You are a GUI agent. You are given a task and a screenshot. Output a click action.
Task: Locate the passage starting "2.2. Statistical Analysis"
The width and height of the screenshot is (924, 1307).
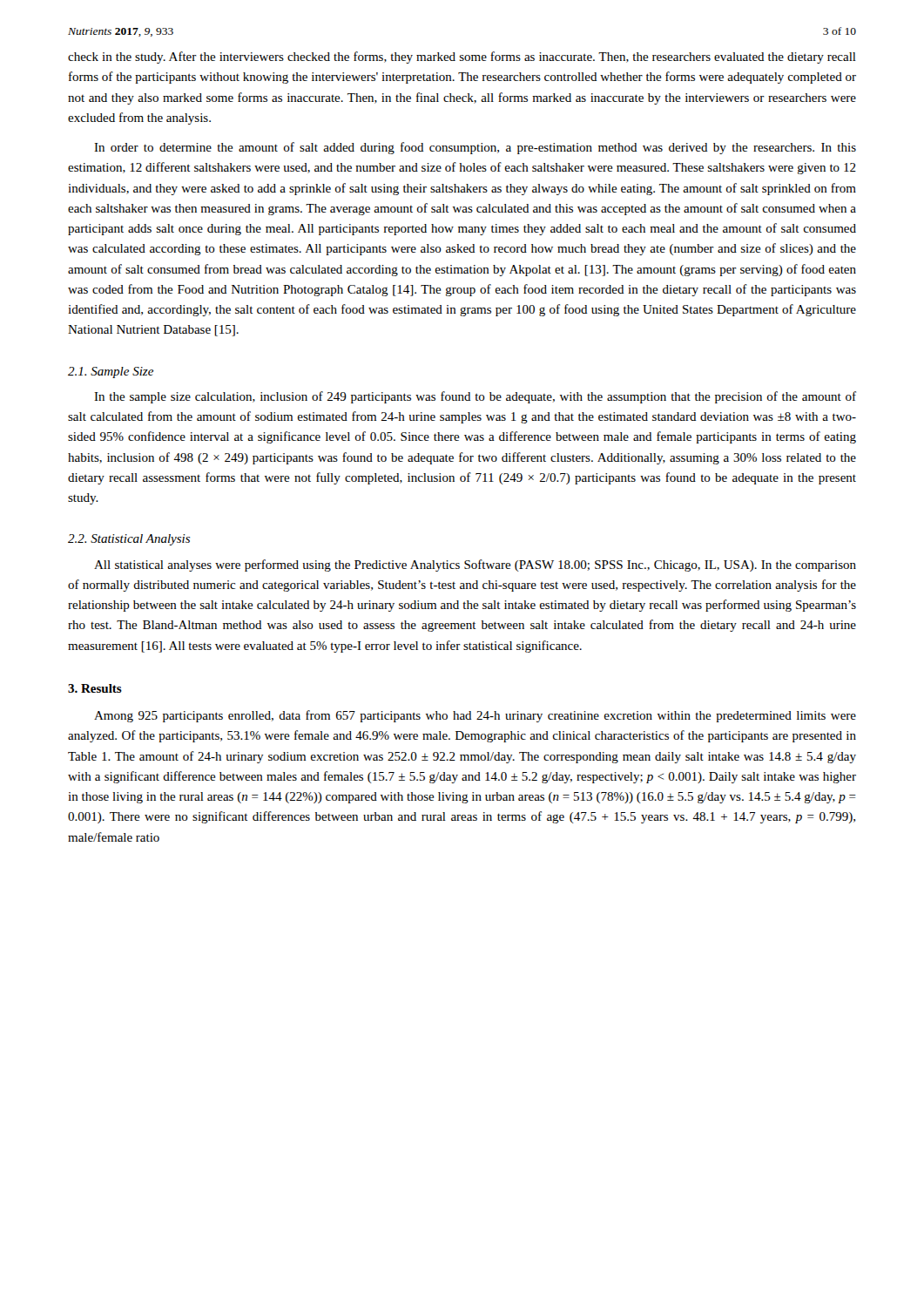(129, 540)
